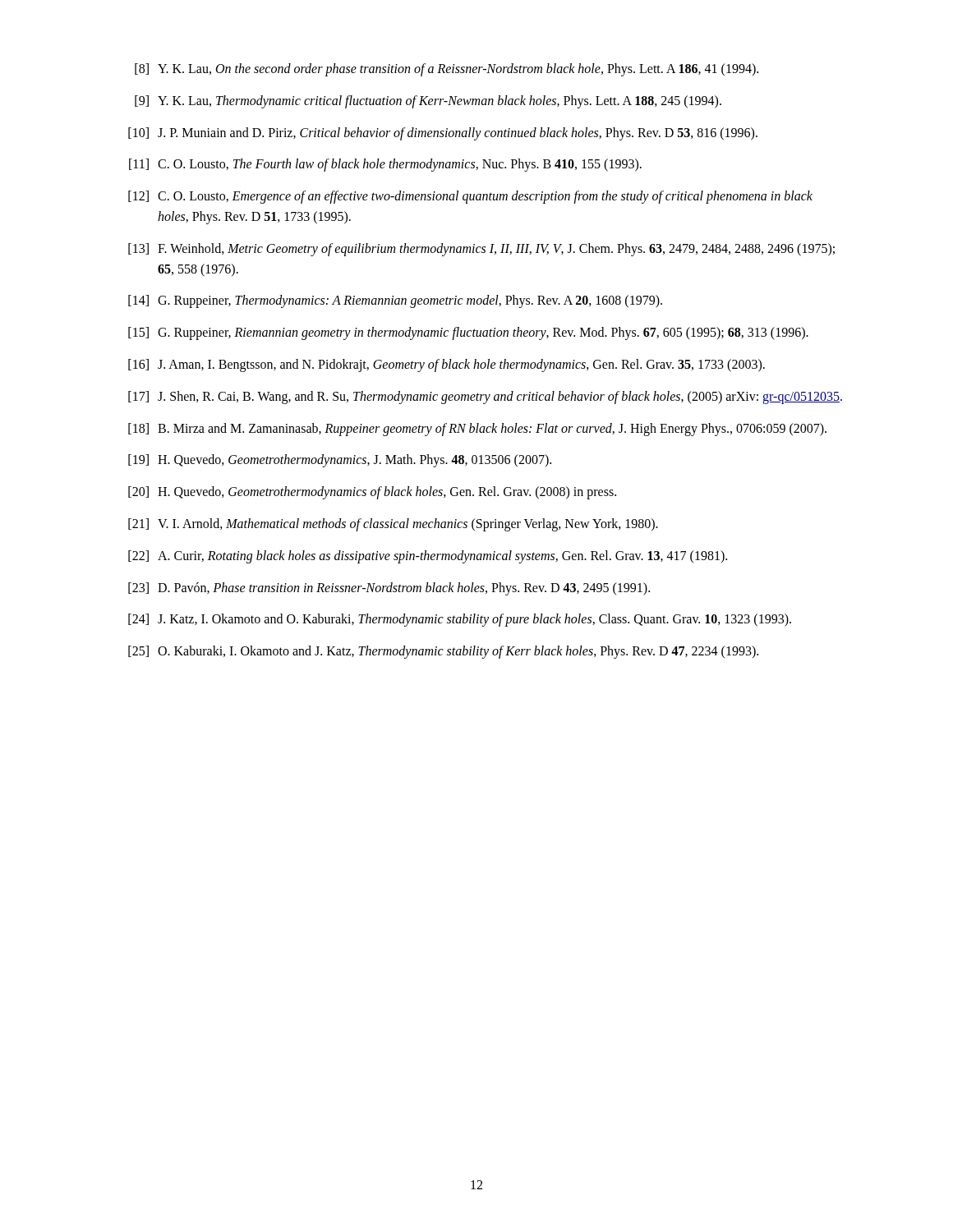
Task: Where is the passage that starts "[13] F. Weinhold,"?
Action: coord(476,259)
